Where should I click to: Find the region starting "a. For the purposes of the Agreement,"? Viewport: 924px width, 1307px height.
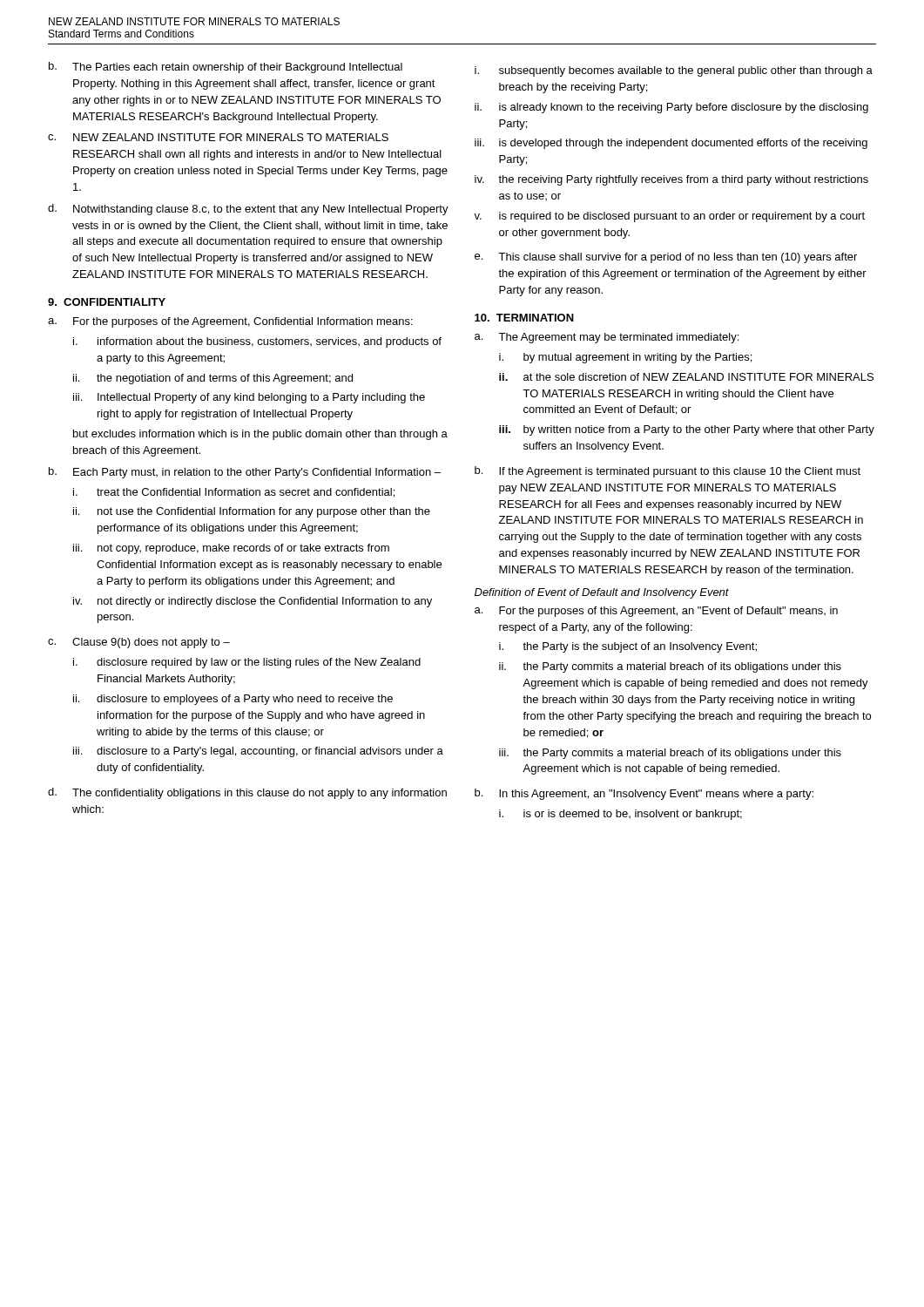[x=249, y=386]
